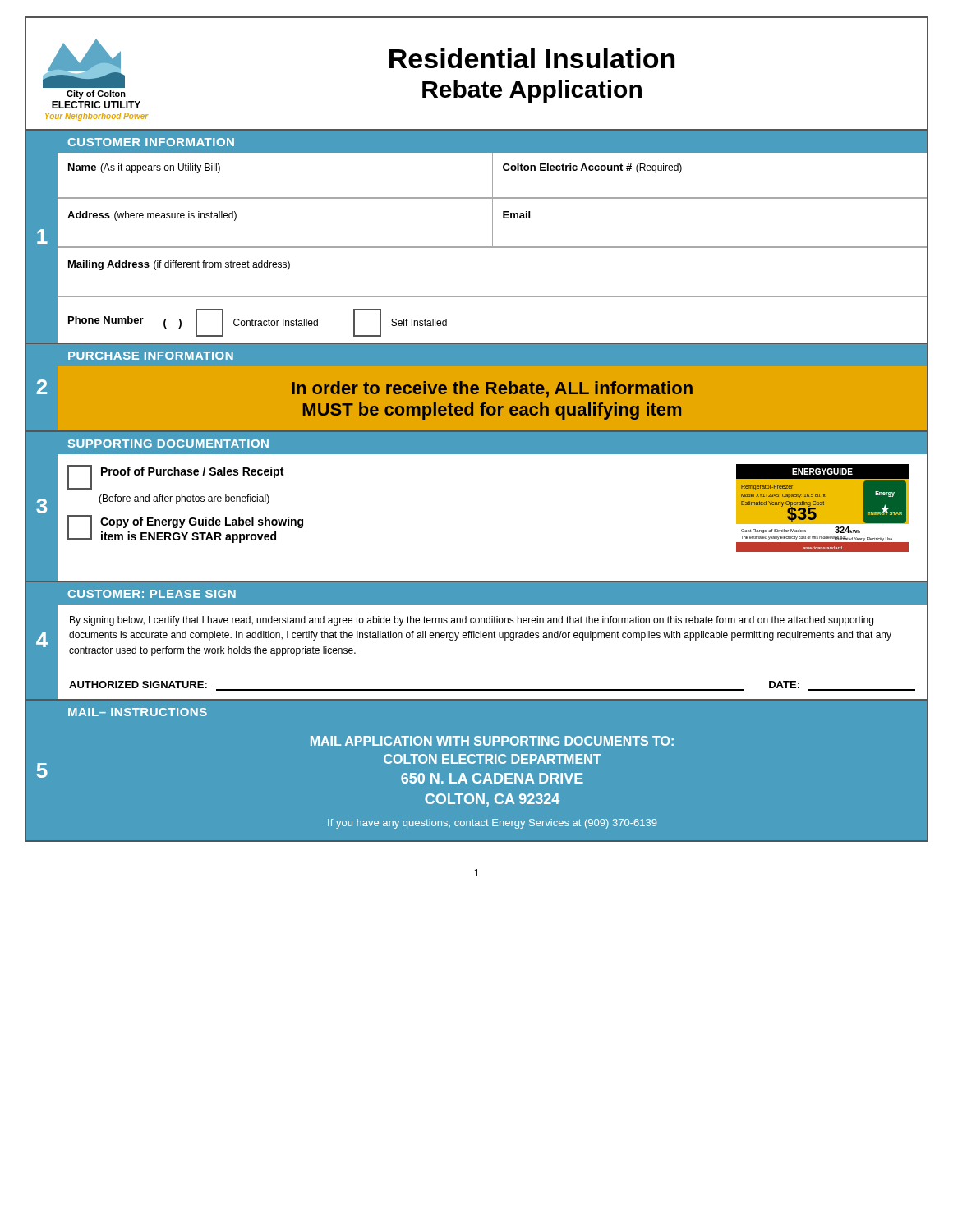Image resolution: width=953 pixels, height=1232 pixels.
Task: Find the section header that reads "SUPPORTING DOCUMENTATION"
Action: pyautogui.click(x=169, y=443)
